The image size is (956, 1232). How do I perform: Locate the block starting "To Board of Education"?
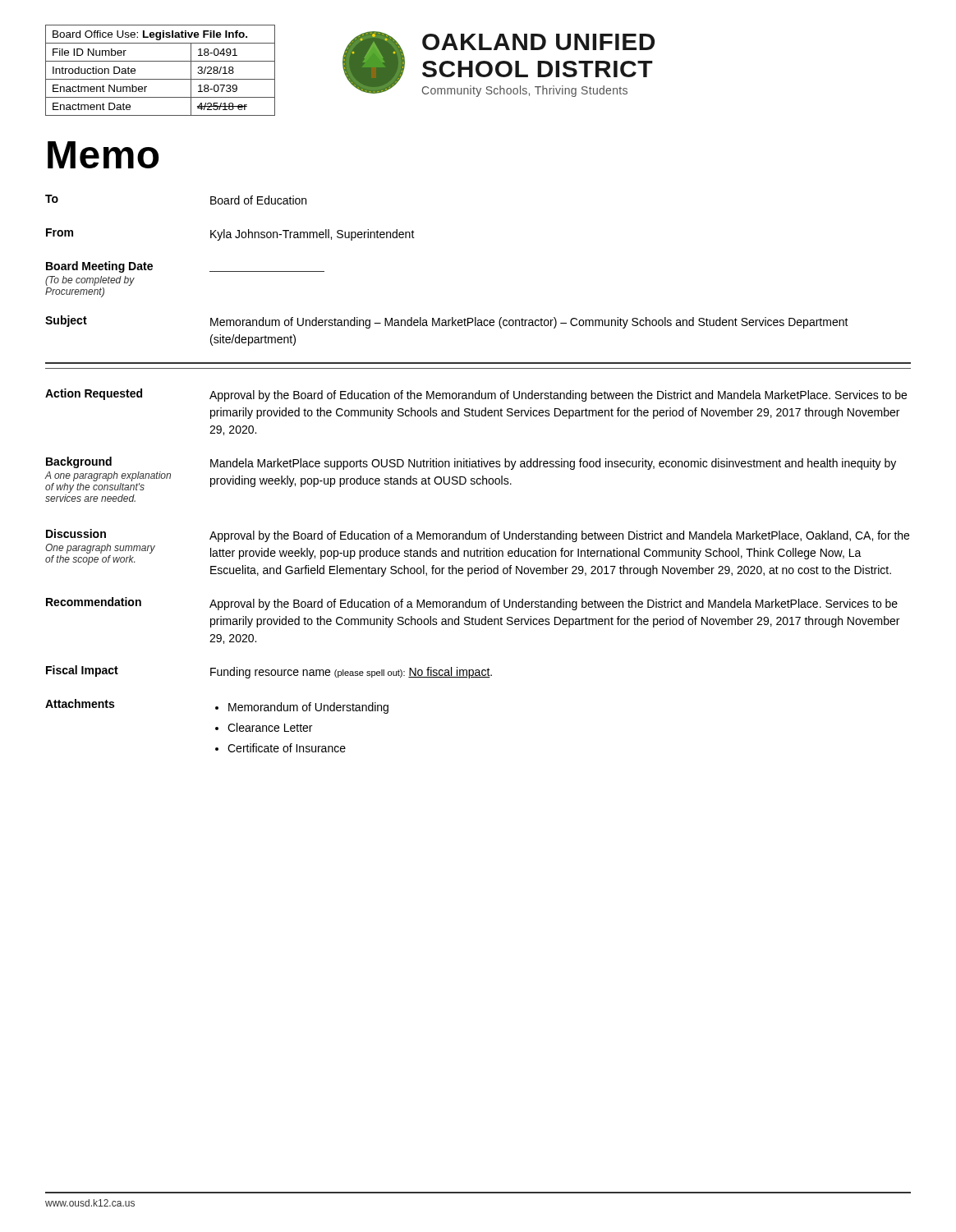coord(52,199)
